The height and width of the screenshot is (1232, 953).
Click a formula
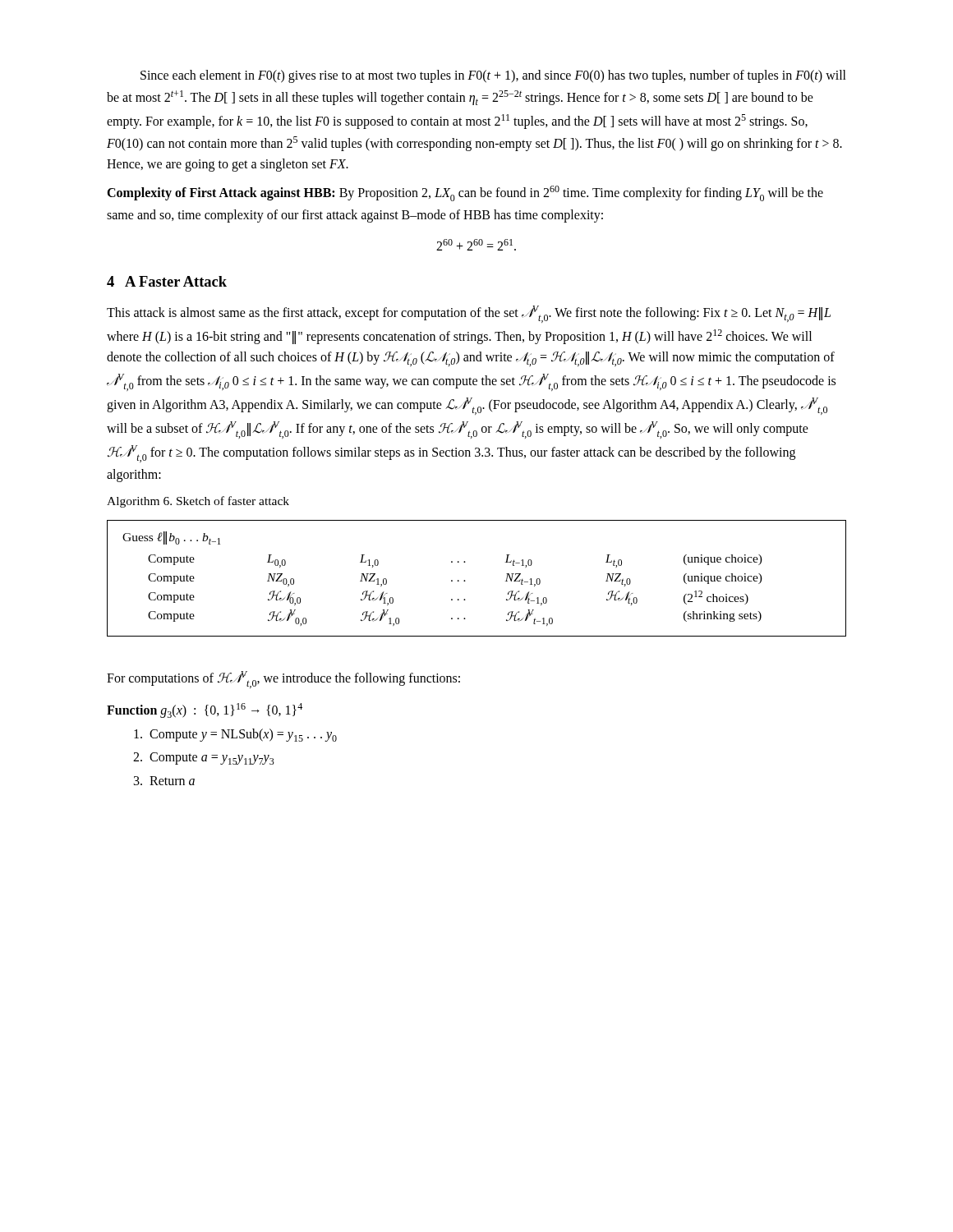point(476,245)
